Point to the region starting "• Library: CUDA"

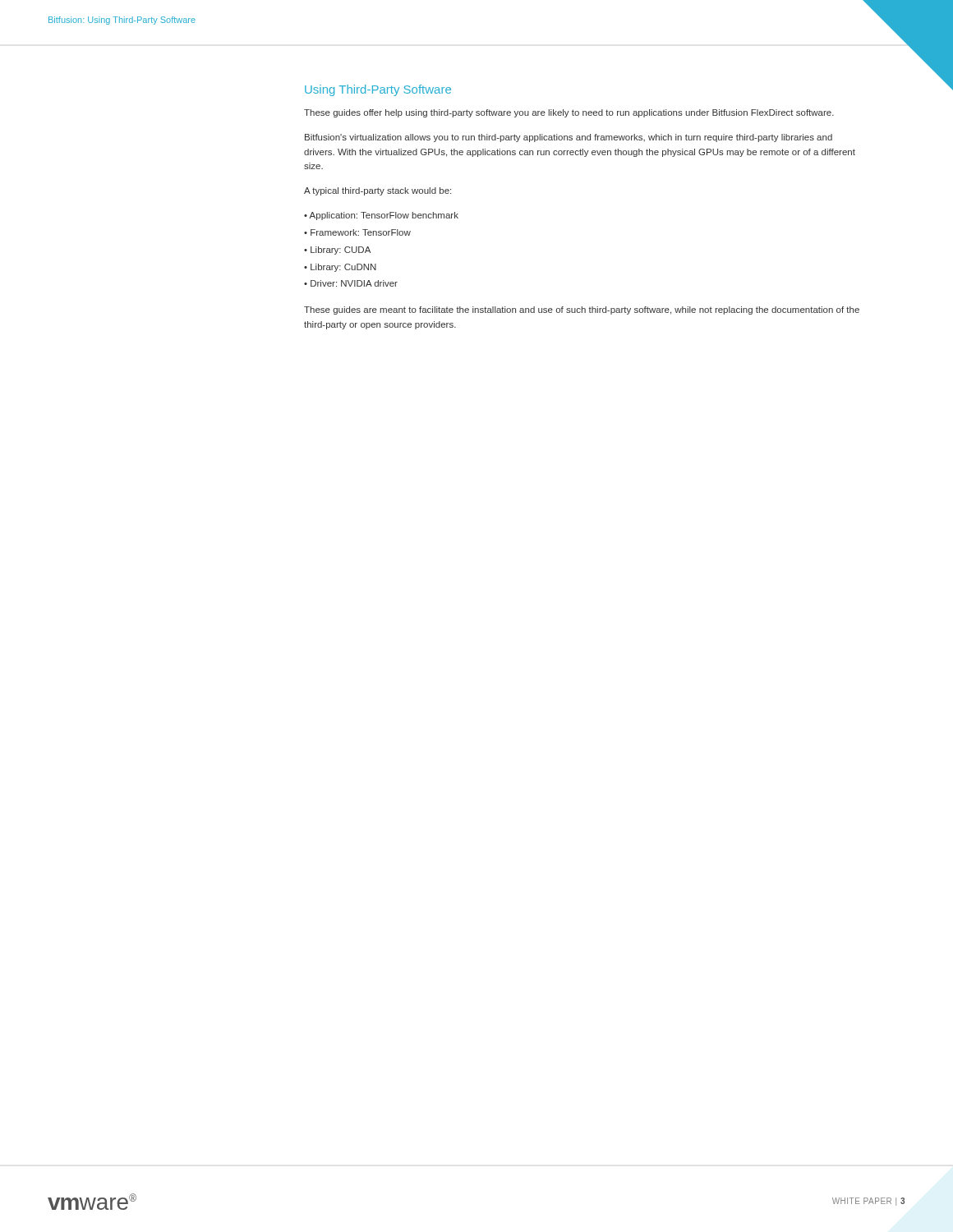pyautogui.click(x=337, y=249)
